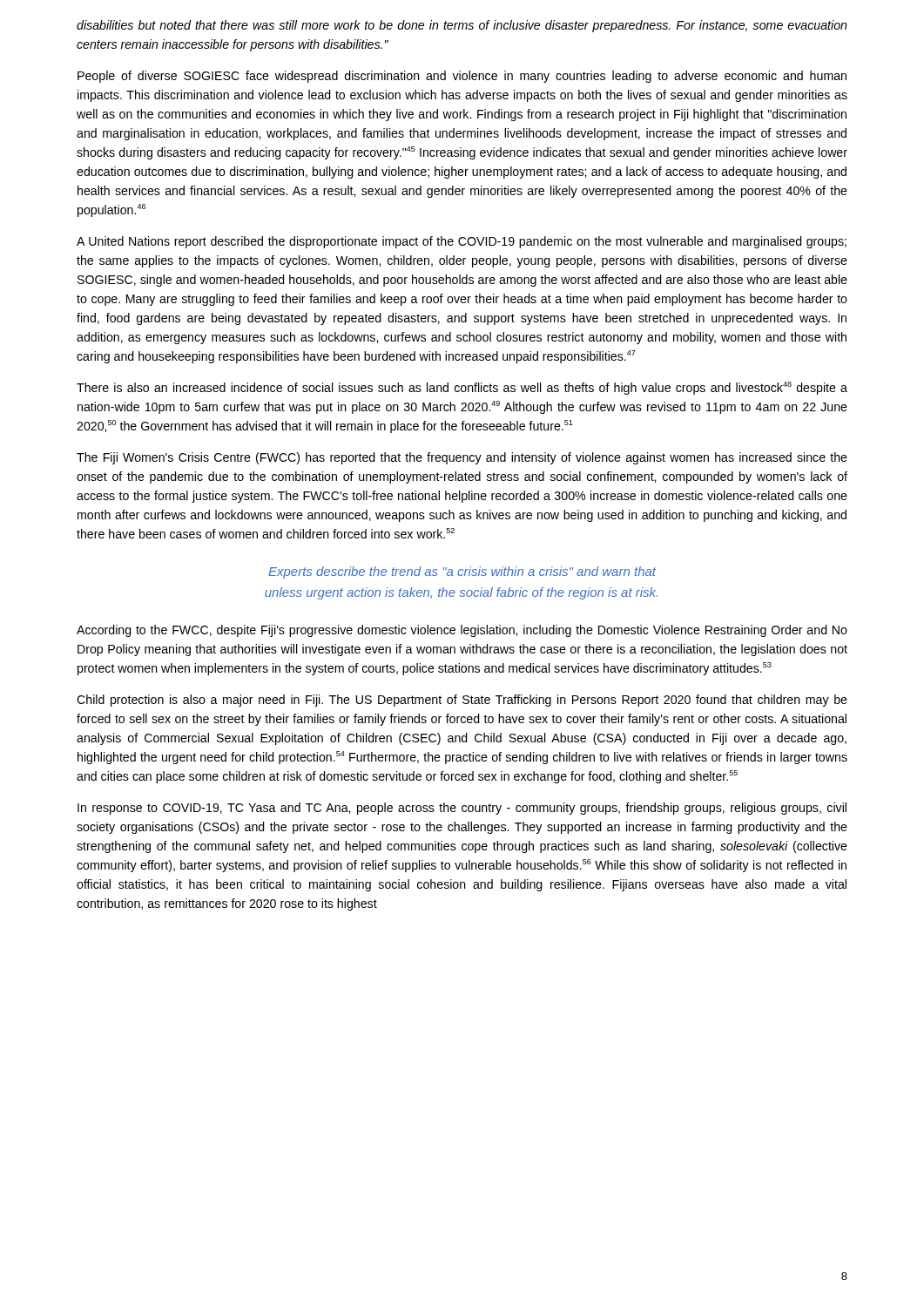Select the text block with the text "Child protection is also a major need"
The height and width of the screenshot is (1307, 924).
pos(462,738)
